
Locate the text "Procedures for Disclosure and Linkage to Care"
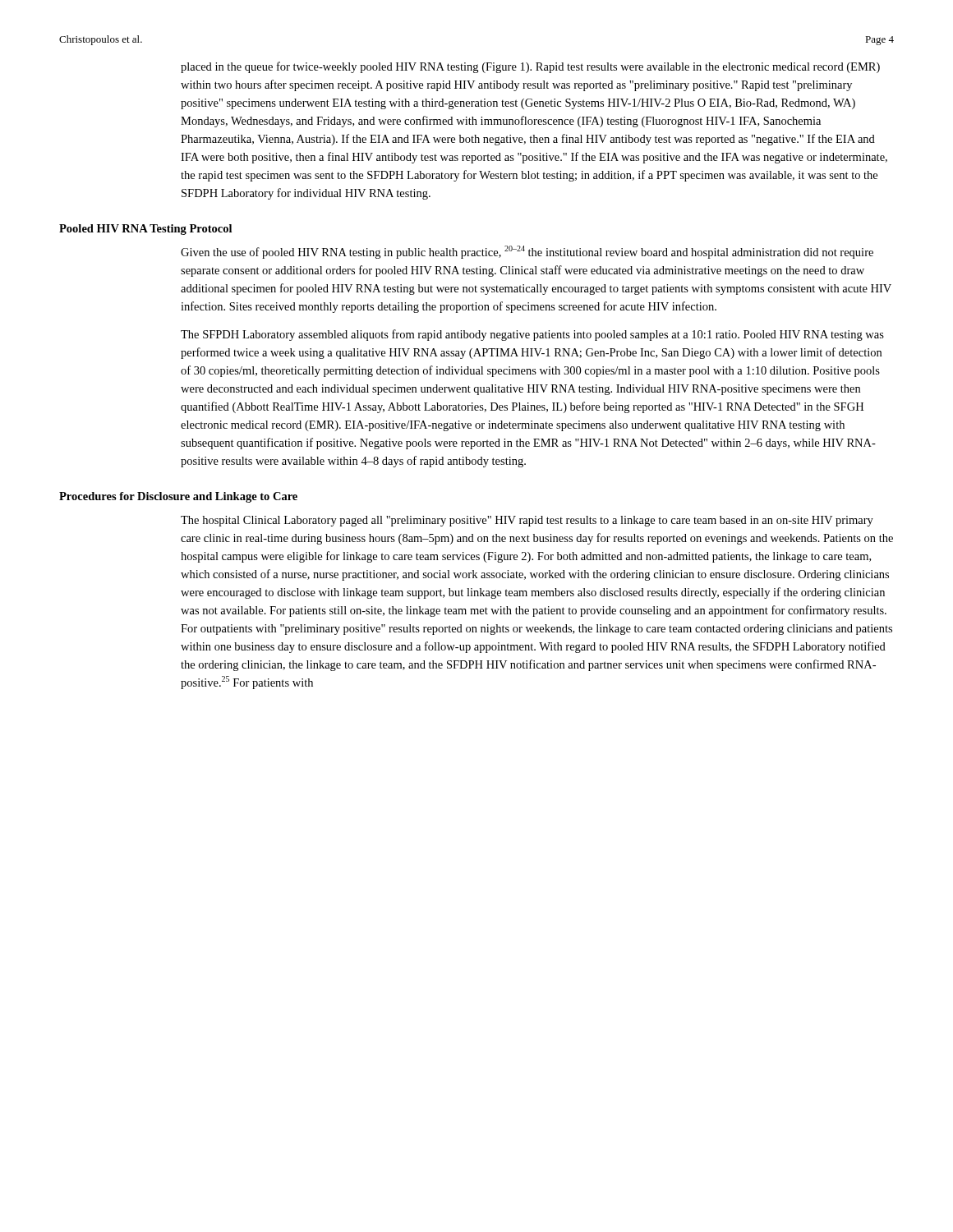click(x=178, y=496)
